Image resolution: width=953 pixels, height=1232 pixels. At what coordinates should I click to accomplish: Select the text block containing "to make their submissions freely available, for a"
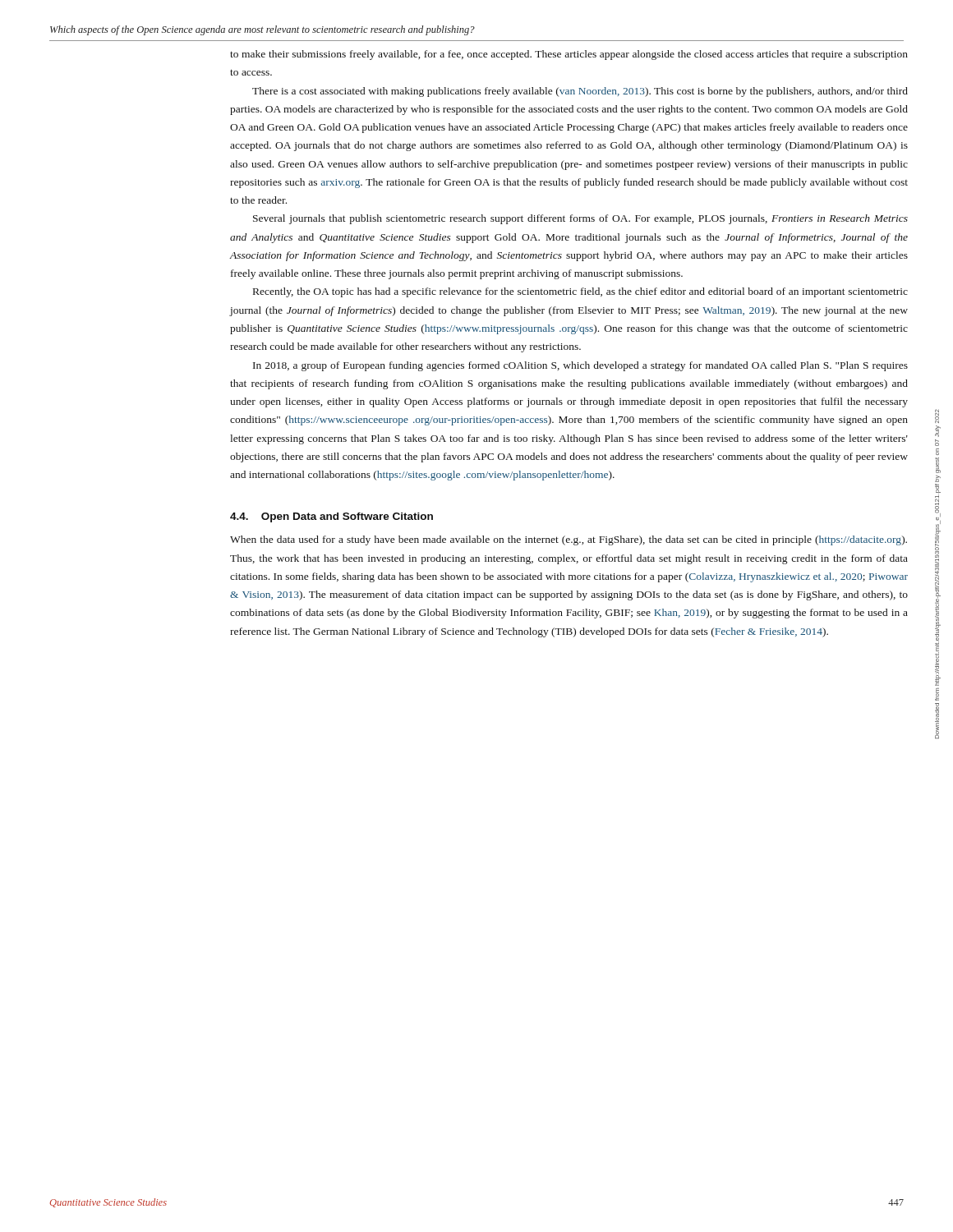569,63
